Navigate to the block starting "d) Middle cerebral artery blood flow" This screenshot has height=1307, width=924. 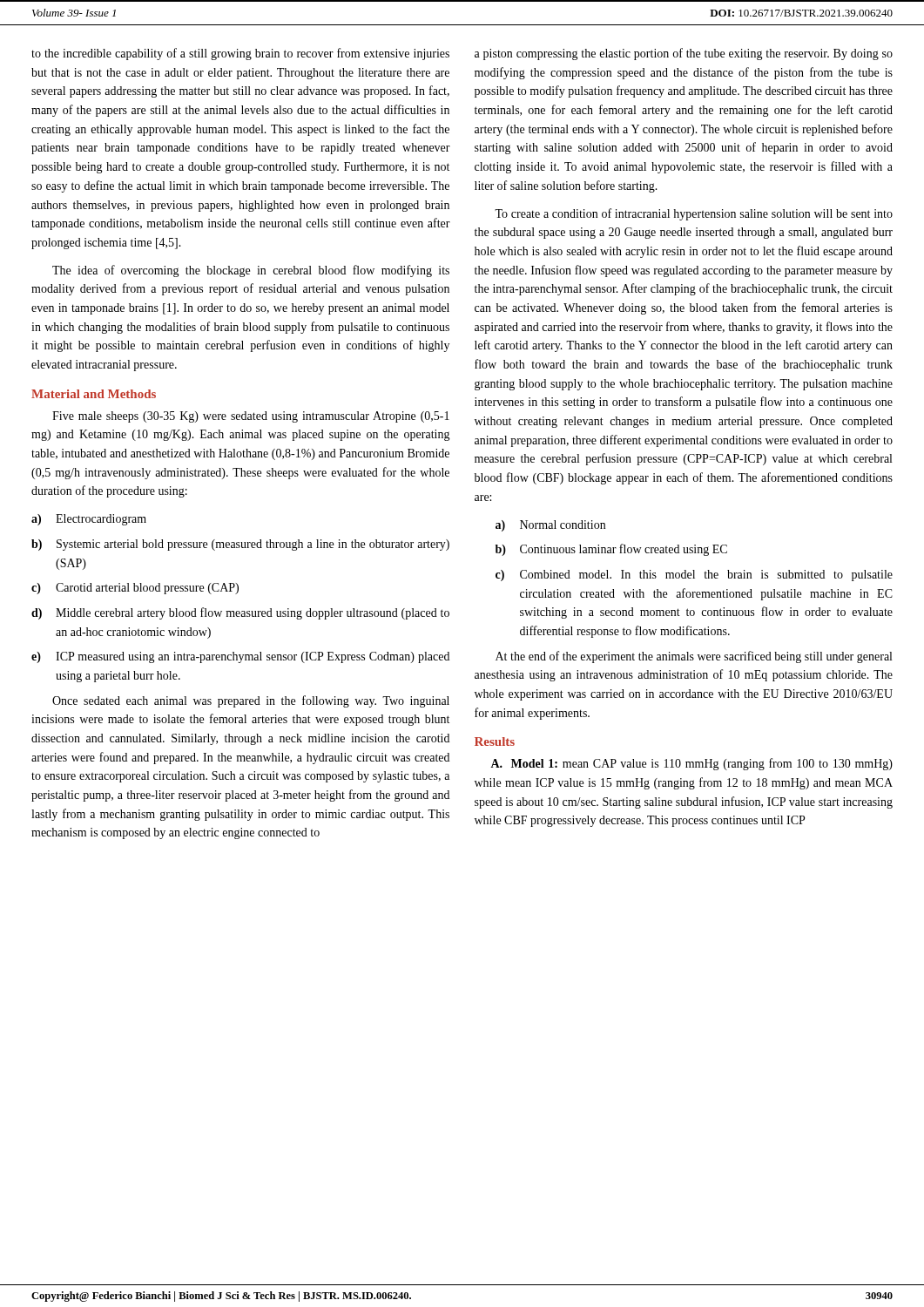241,623
